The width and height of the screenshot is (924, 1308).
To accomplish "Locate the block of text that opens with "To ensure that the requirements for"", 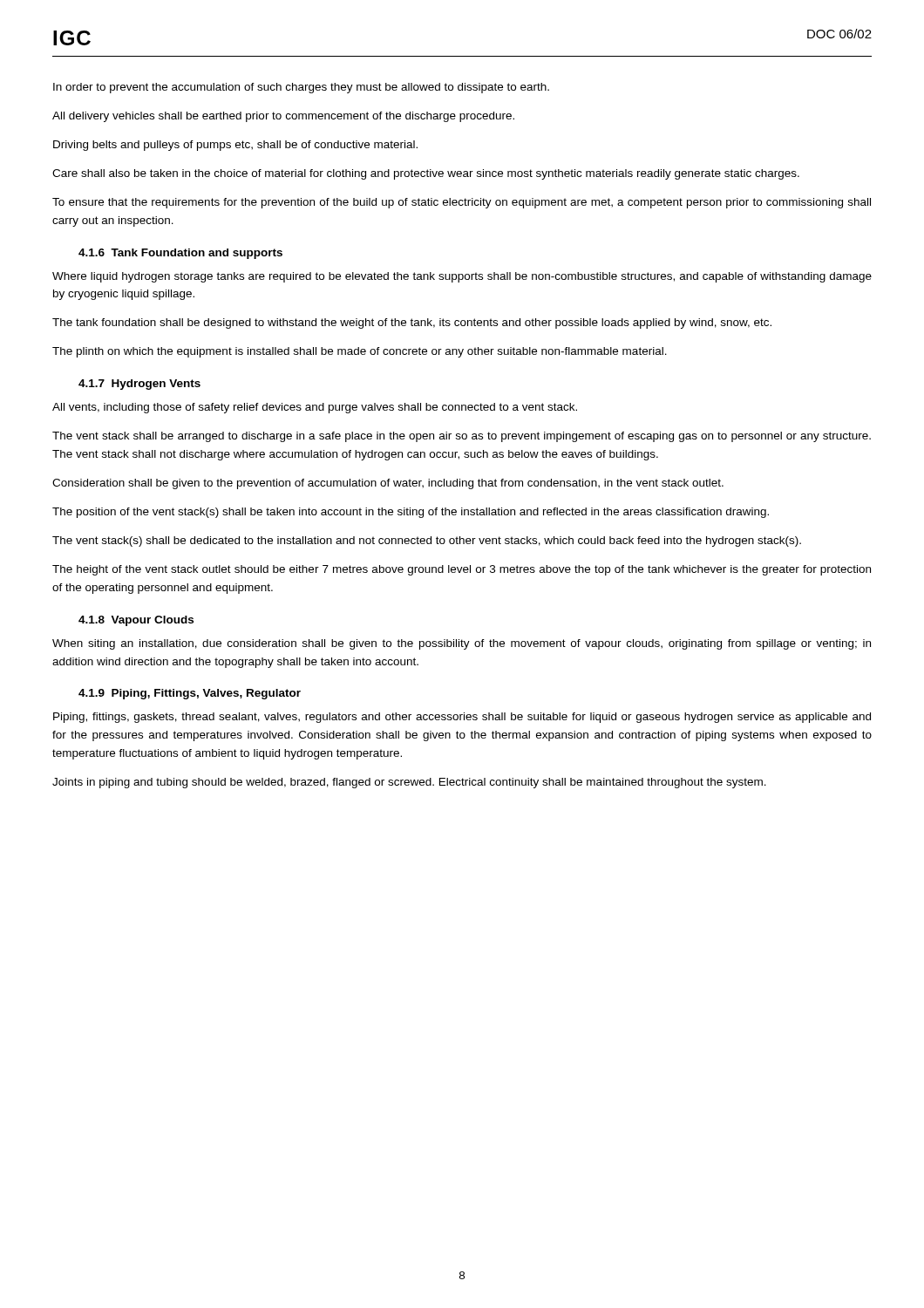I will click(x=462, y=211).
